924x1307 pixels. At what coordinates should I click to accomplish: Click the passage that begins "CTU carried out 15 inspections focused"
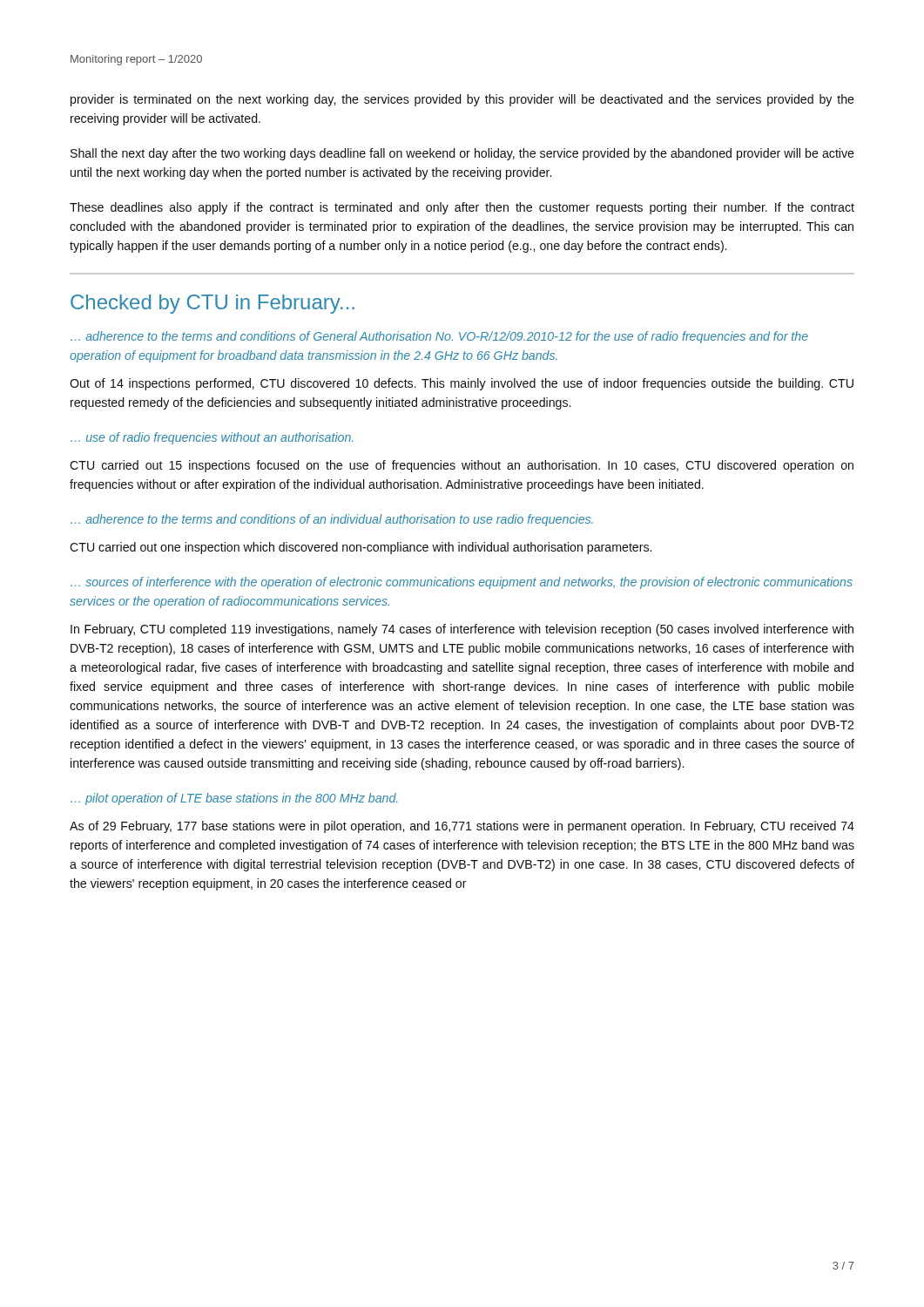coord(462,475)
